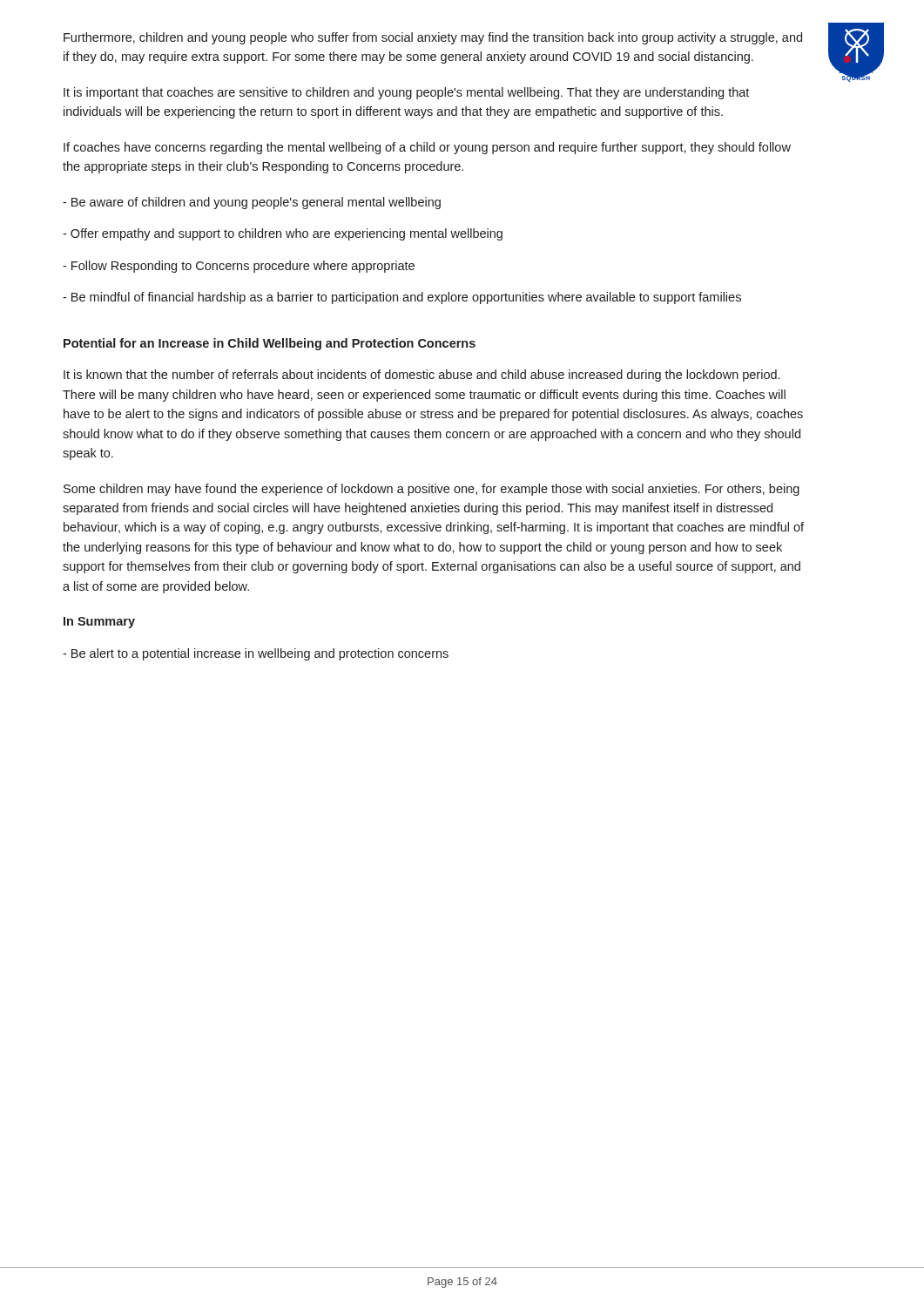Screen dimensions: 1307x924
Task: Point to the block beginning "If coaches have concerns"
Action: click(x=427, y=157)
